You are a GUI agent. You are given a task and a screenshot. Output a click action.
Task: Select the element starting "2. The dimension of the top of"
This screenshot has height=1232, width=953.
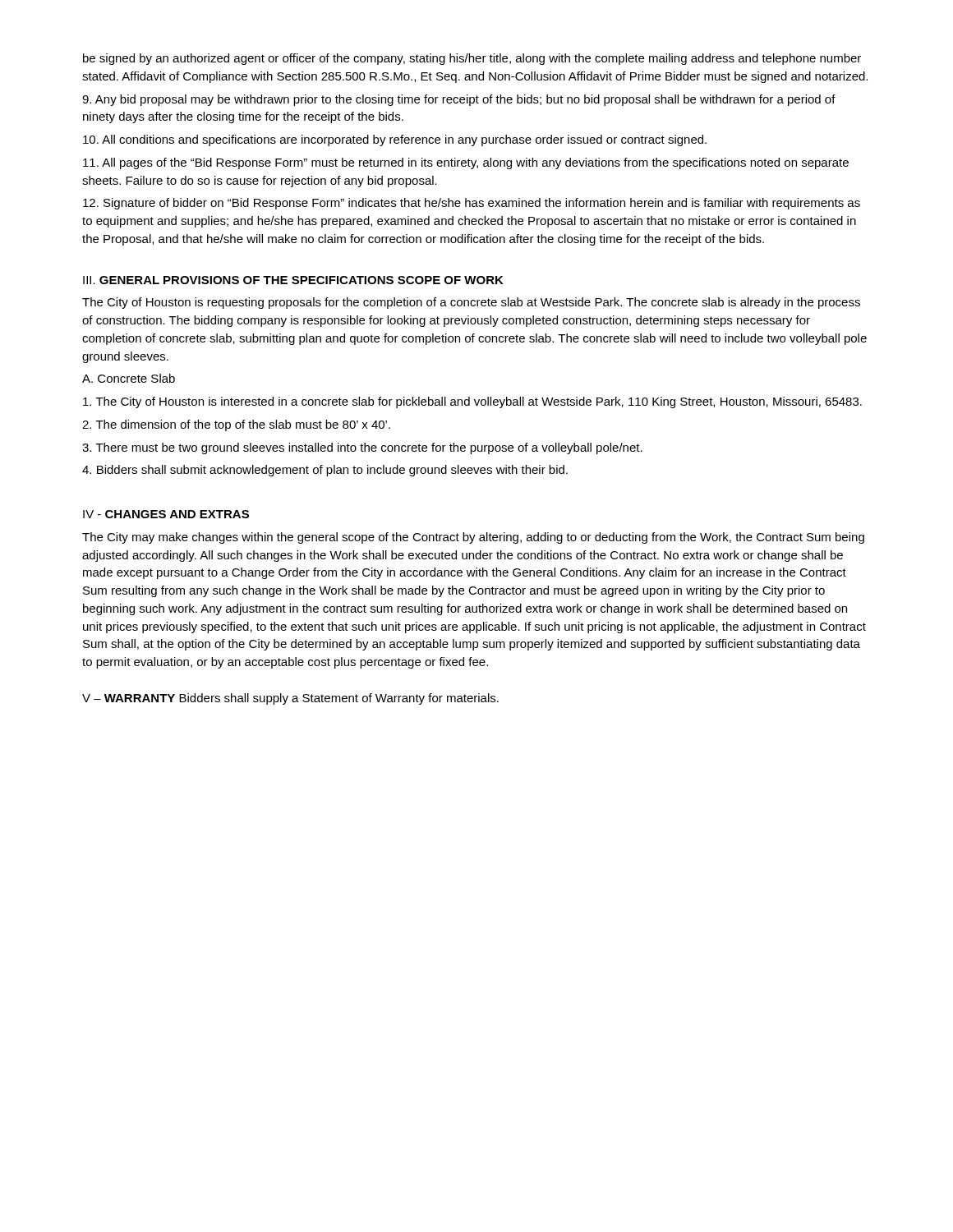pyautogui.click(x=236, y=425)
